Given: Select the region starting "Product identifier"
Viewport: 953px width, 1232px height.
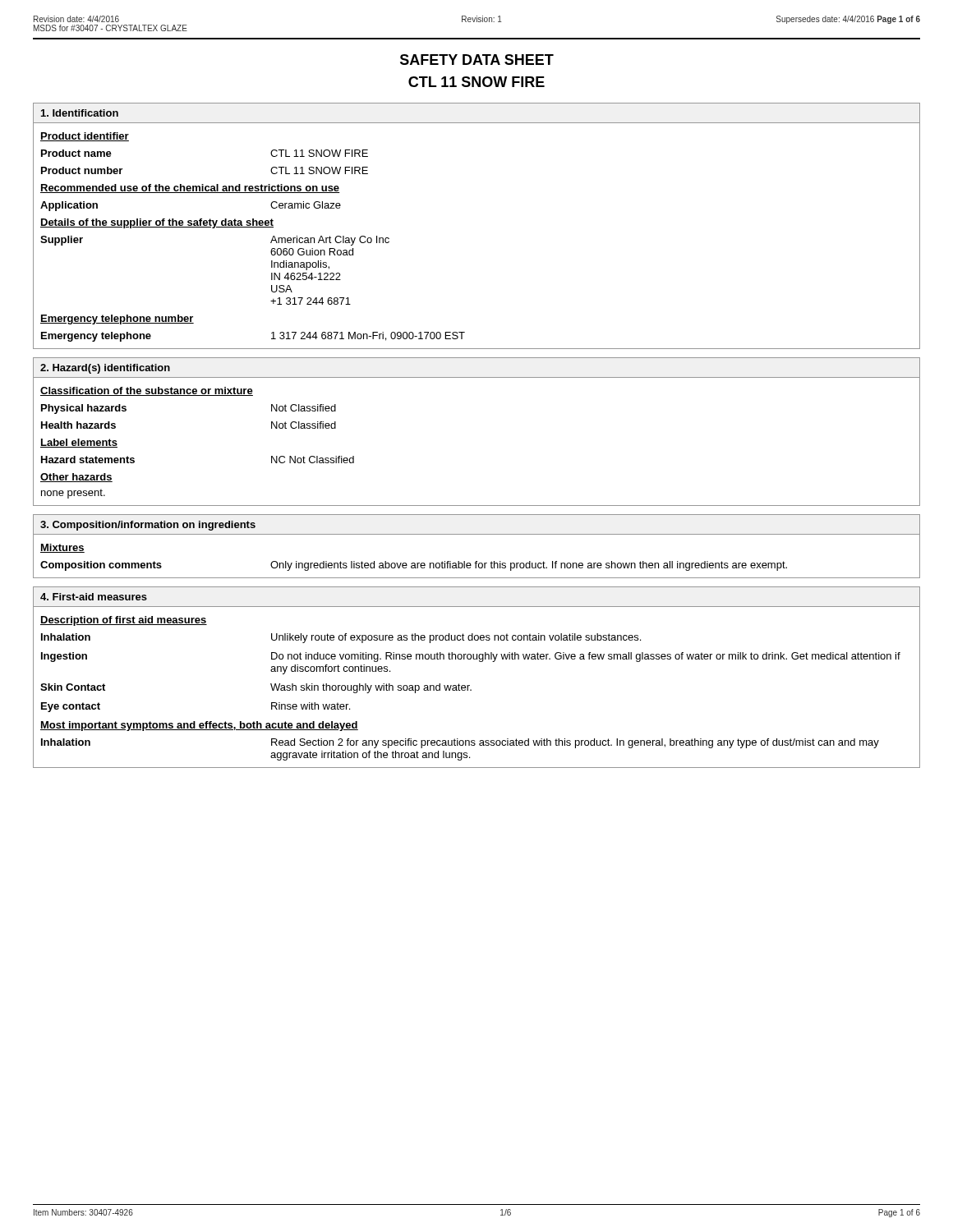Looking at the screenshot, I should 84,136.
